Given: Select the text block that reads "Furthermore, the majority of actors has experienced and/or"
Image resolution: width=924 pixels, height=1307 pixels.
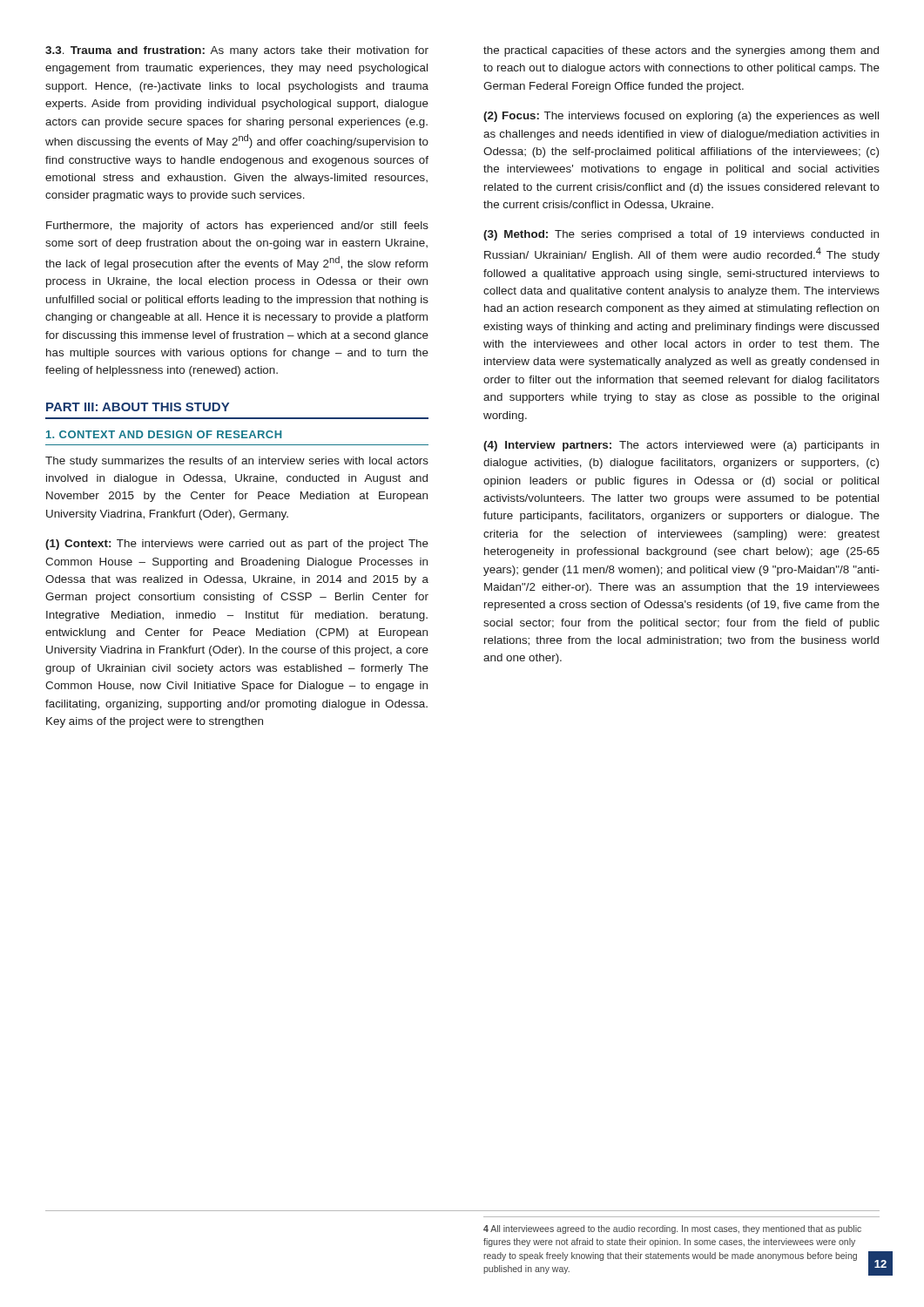Looking at the screenshot, I should (x=237, y=298).
